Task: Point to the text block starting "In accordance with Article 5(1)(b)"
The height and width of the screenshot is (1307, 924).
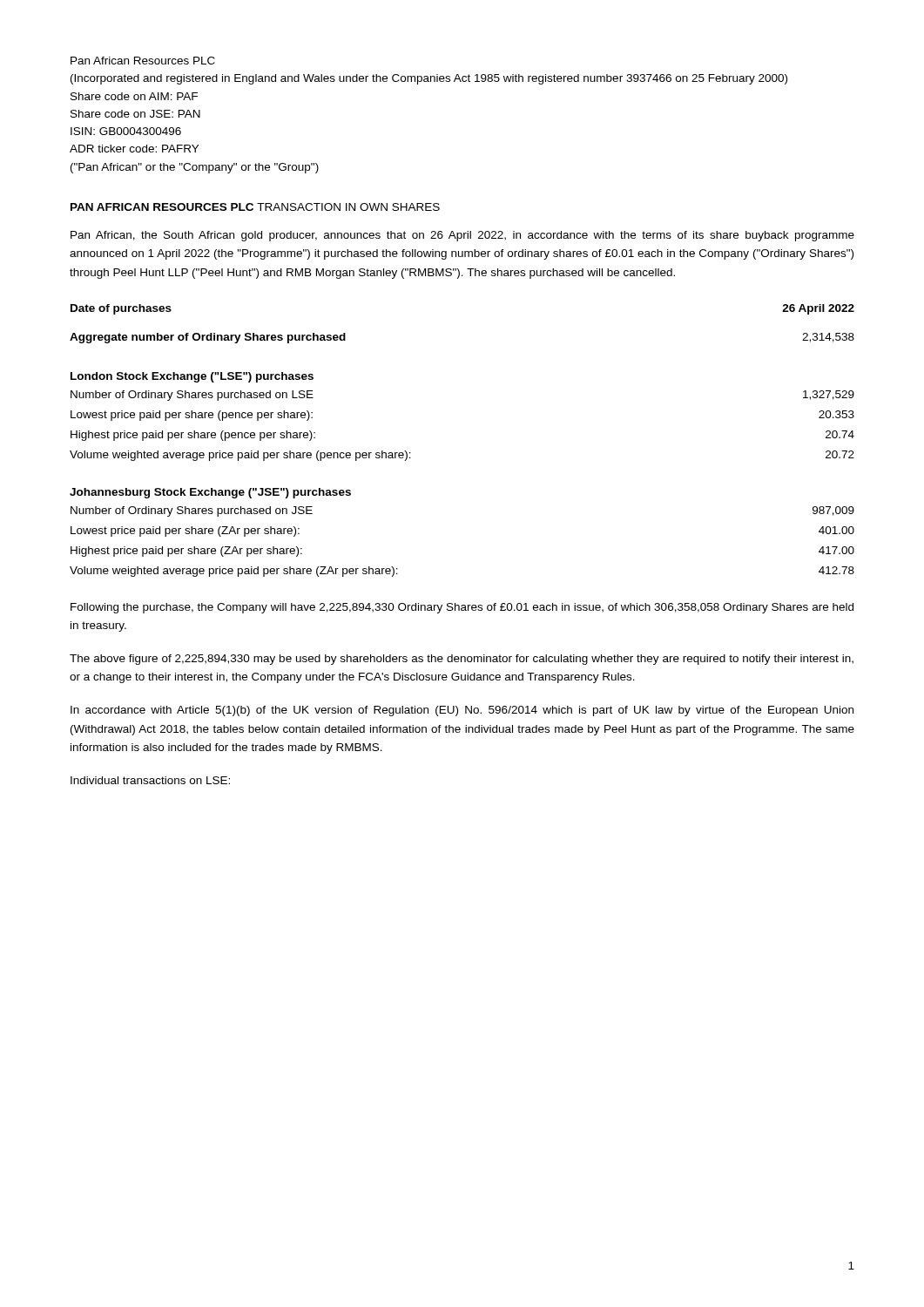Action: coord(462,728)
